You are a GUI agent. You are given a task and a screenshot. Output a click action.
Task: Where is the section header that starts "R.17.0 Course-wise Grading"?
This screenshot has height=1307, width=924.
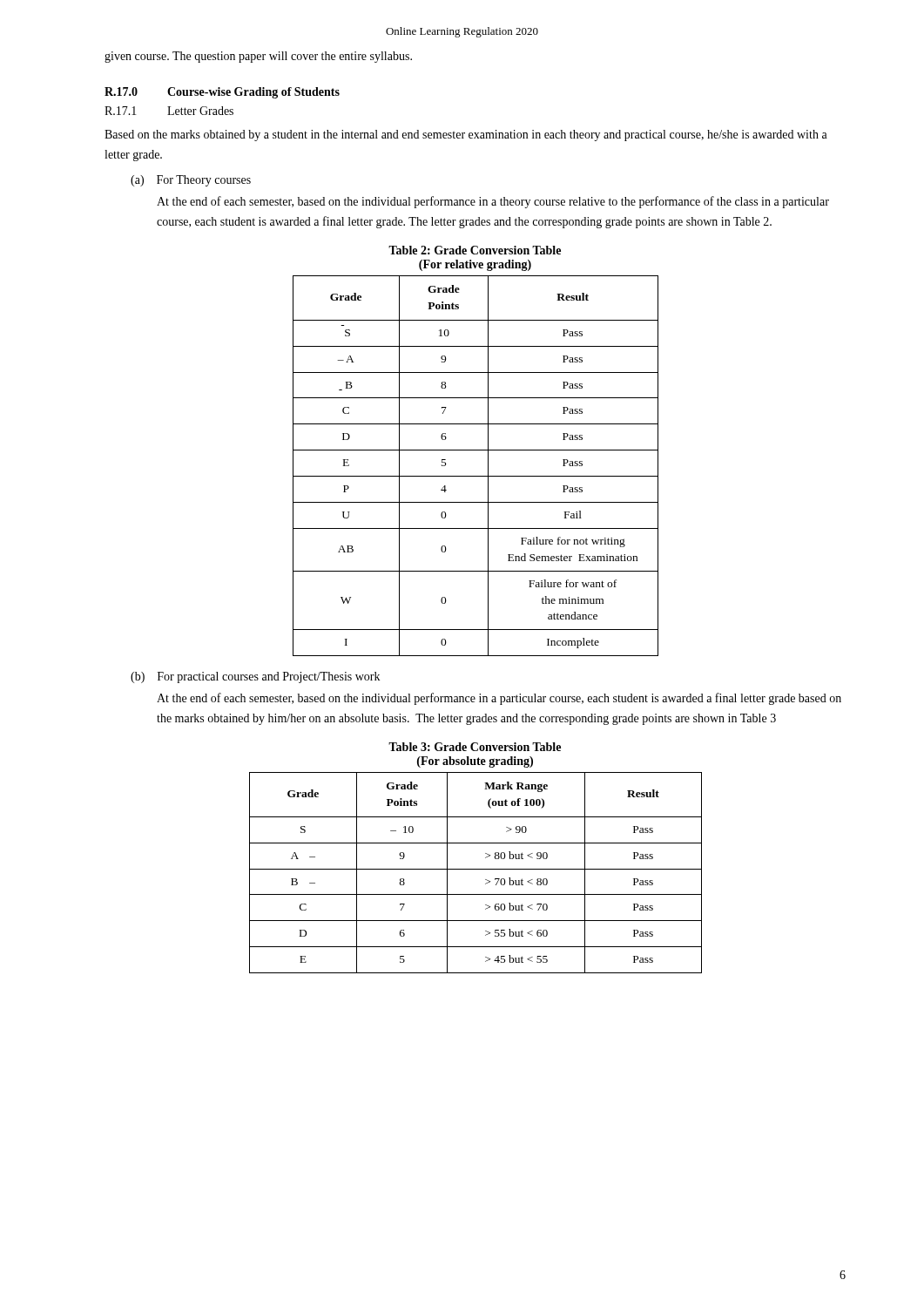222,93
